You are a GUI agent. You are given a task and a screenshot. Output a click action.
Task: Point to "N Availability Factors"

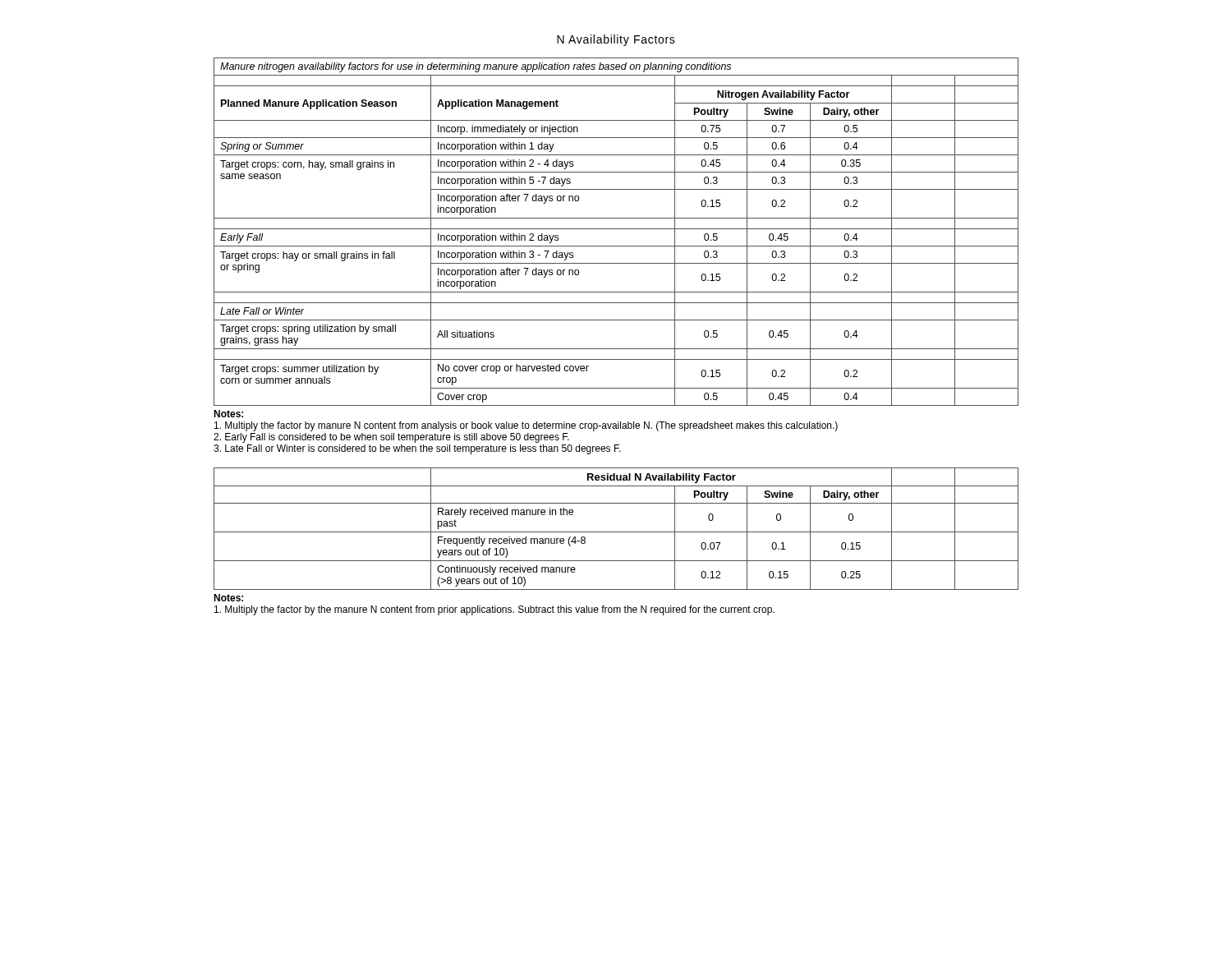[x=616, y=39]
